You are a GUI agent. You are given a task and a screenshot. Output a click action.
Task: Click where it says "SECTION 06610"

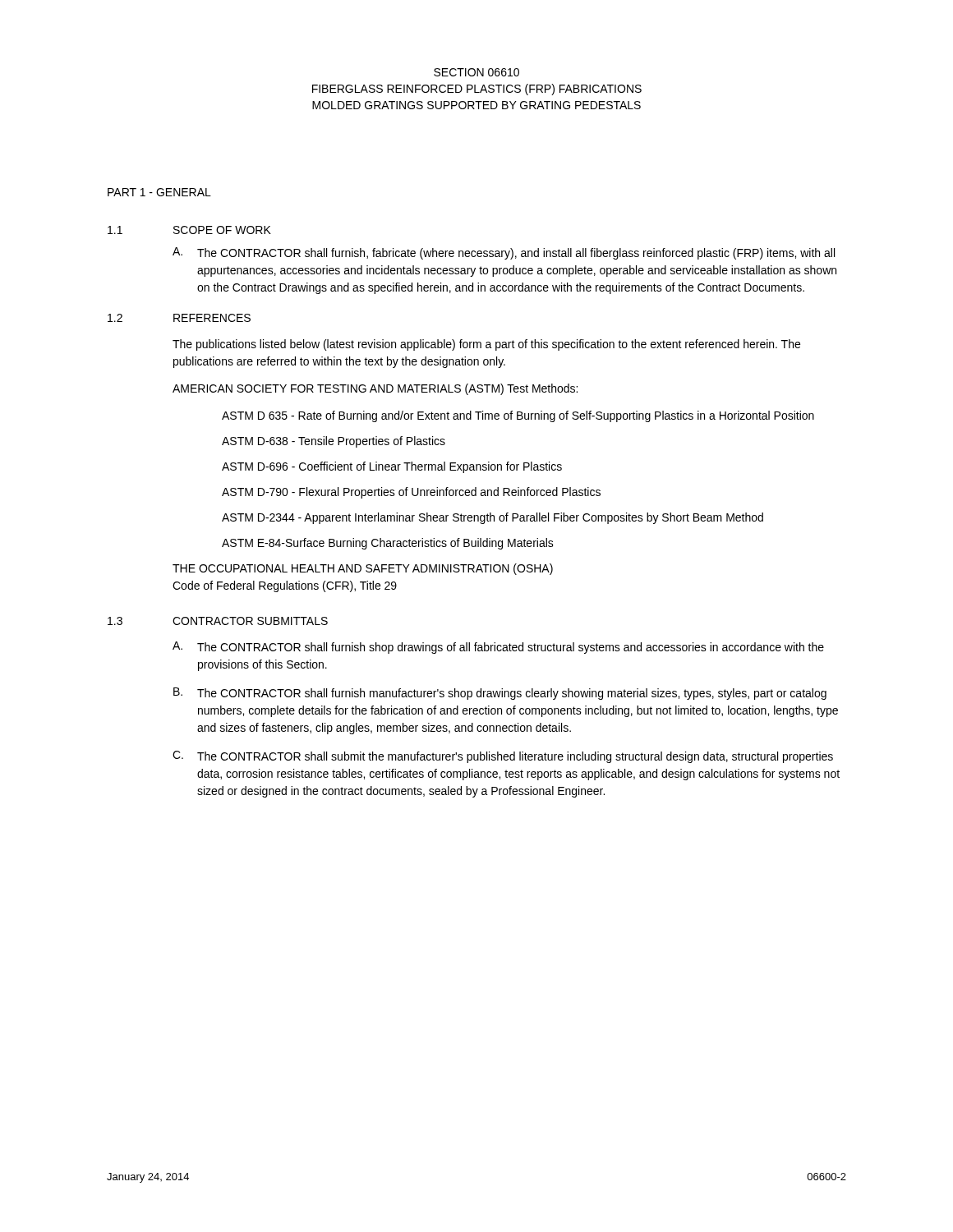(476, 72)
